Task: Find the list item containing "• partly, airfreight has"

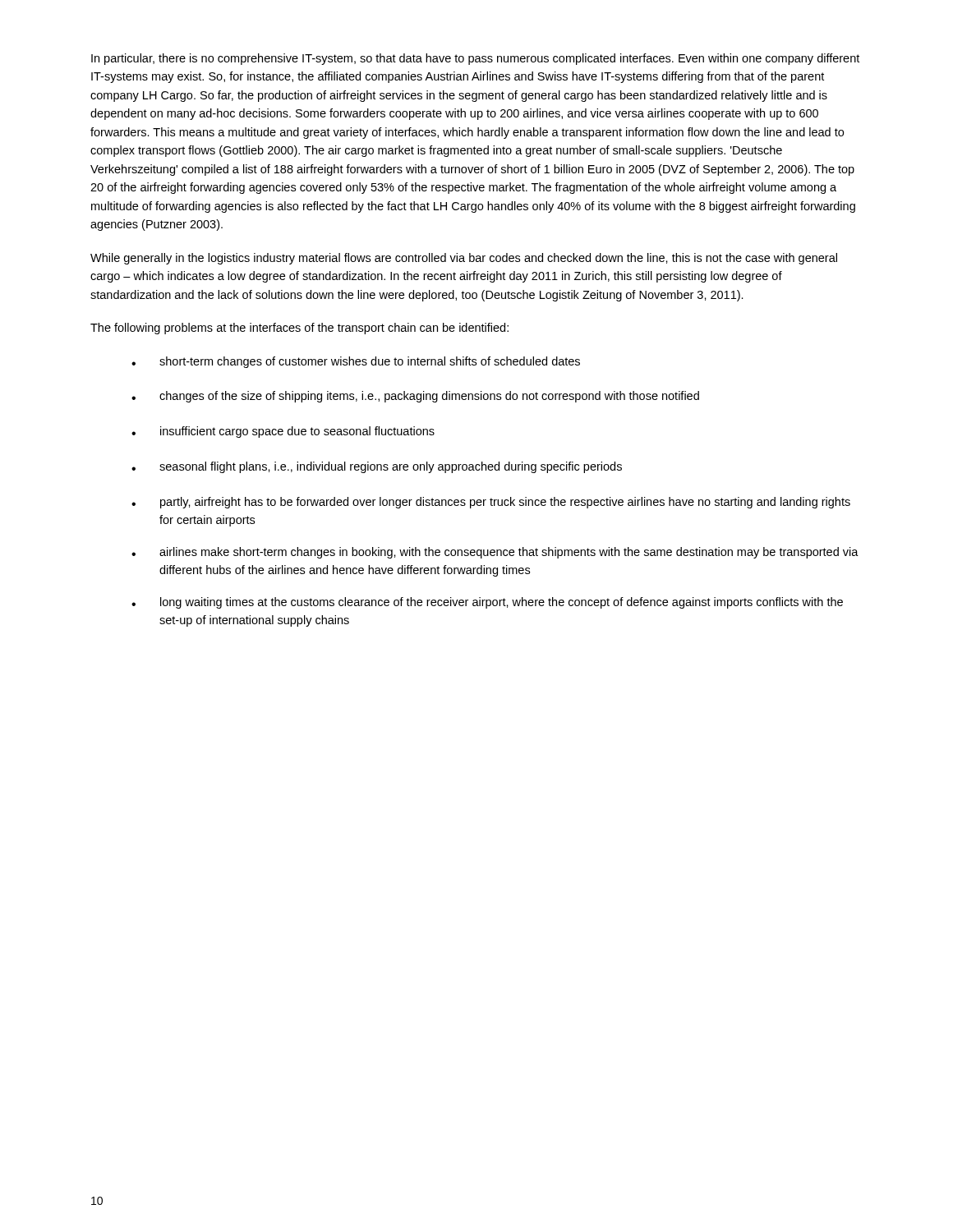Action: (x=497, y=511)
